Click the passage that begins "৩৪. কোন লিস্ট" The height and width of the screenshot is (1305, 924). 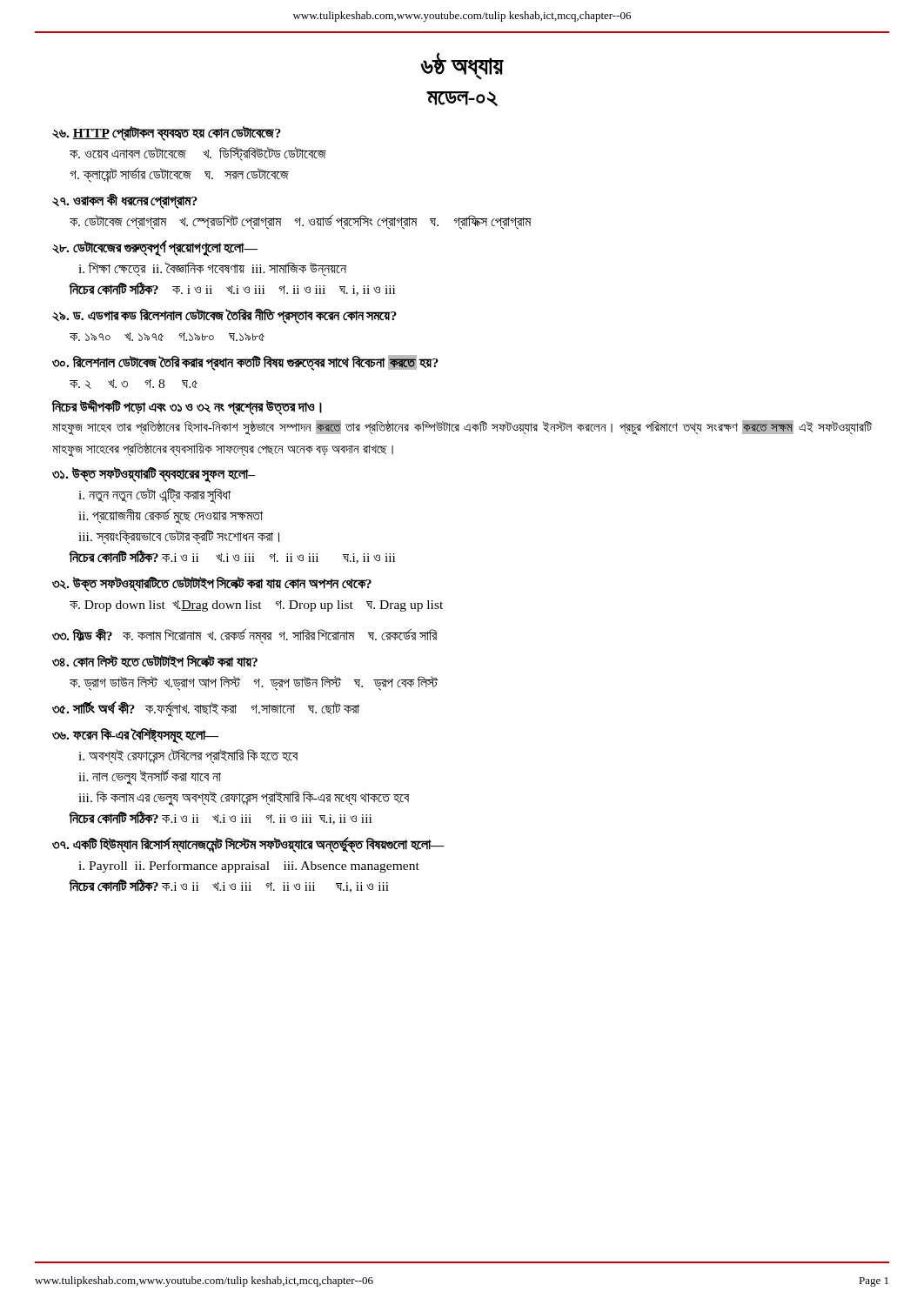245,672
